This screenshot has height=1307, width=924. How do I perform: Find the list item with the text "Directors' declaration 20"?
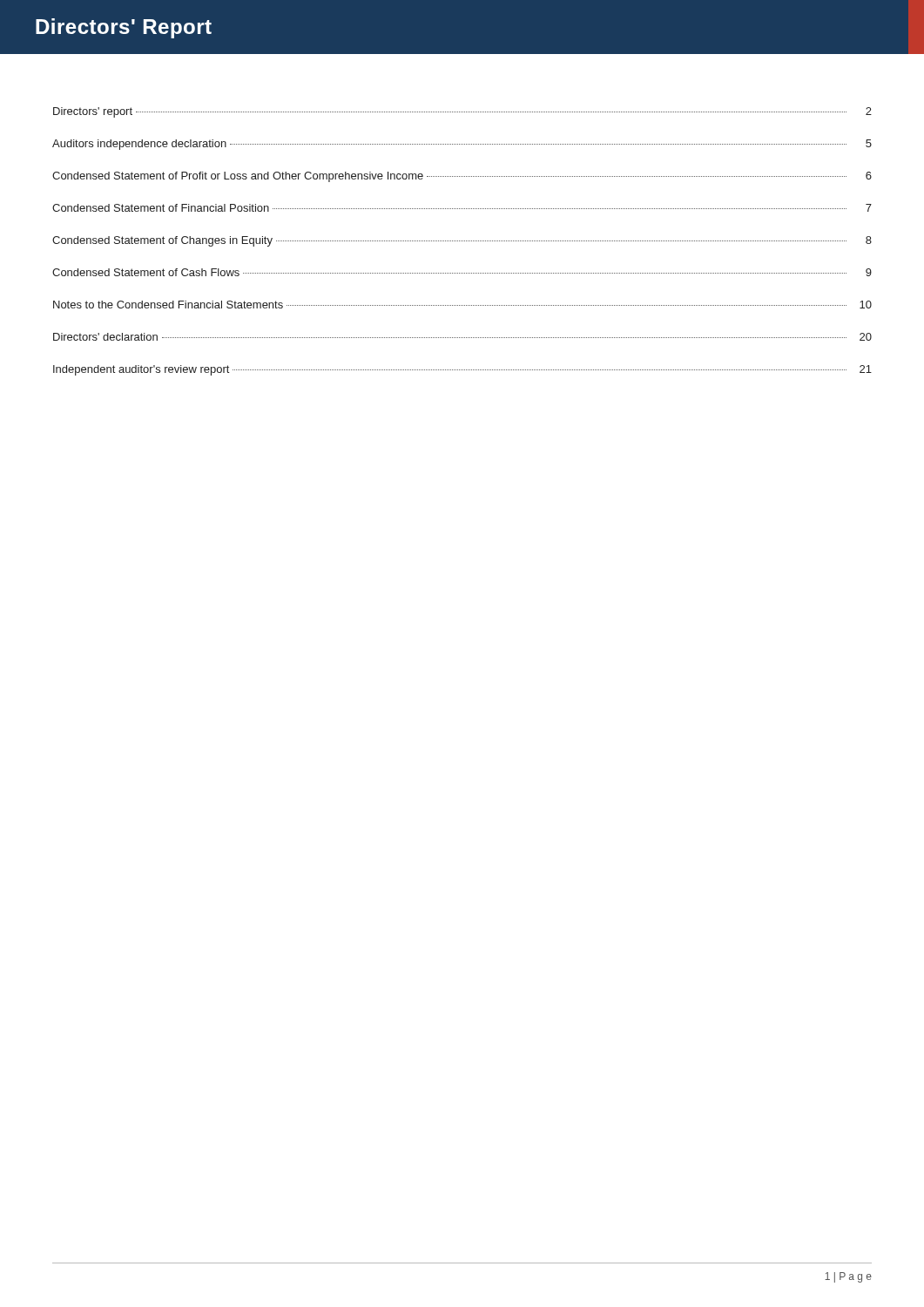pyautogui.click(x=462, y=337)
